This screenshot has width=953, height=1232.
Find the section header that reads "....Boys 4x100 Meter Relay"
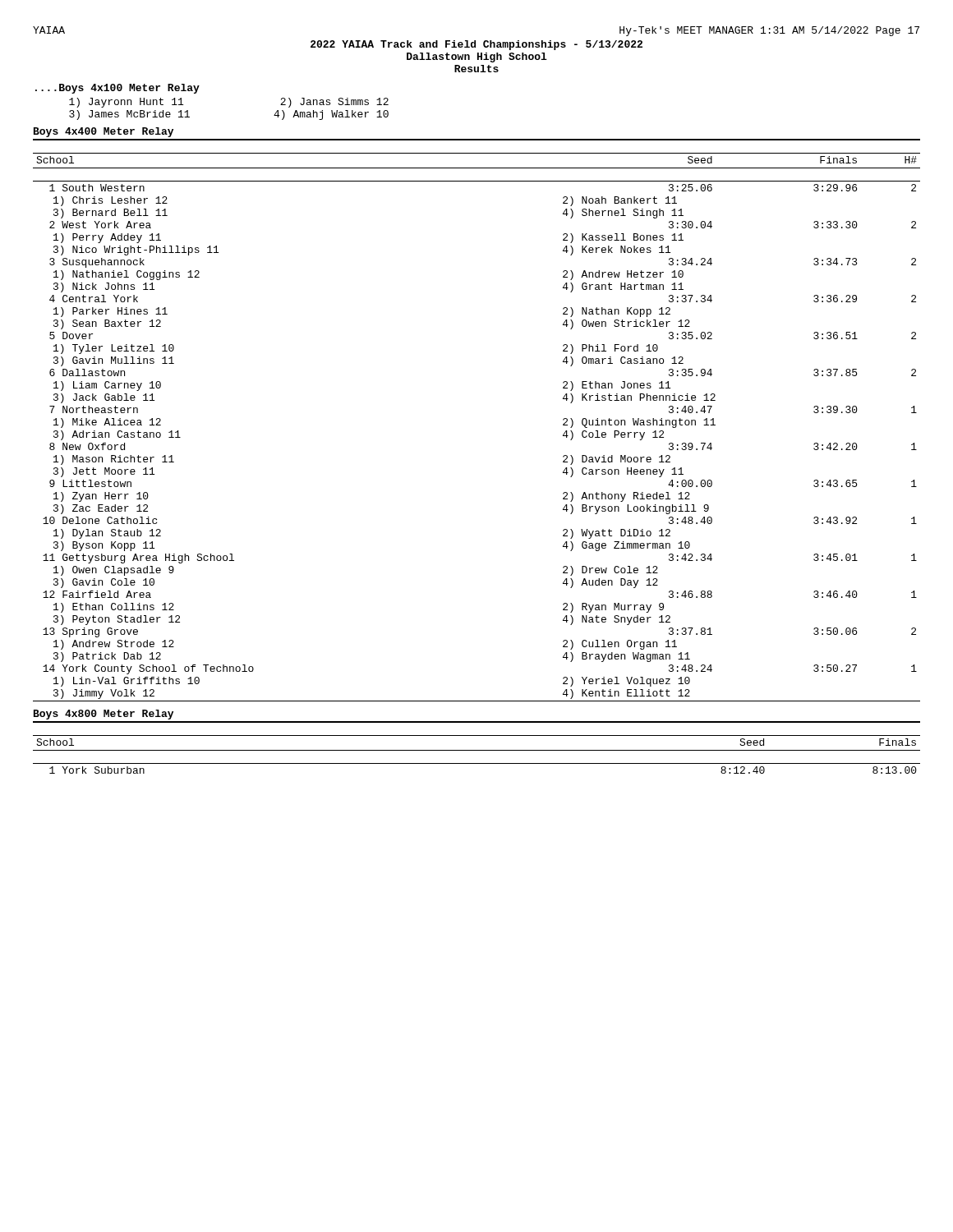(116, 88)
